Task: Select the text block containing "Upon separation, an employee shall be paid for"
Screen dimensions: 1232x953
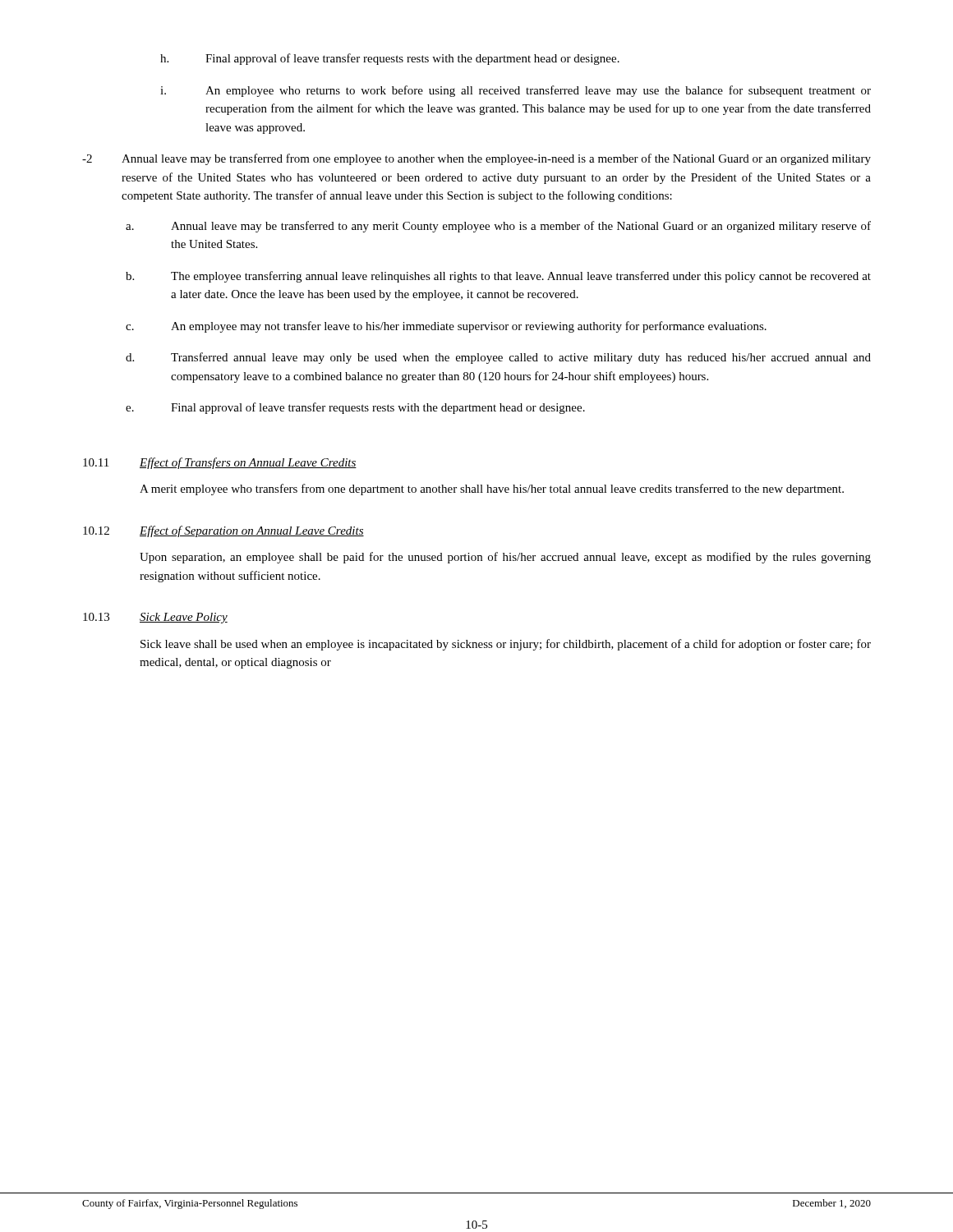Action: pyautogui.click(x=505, y=566)
